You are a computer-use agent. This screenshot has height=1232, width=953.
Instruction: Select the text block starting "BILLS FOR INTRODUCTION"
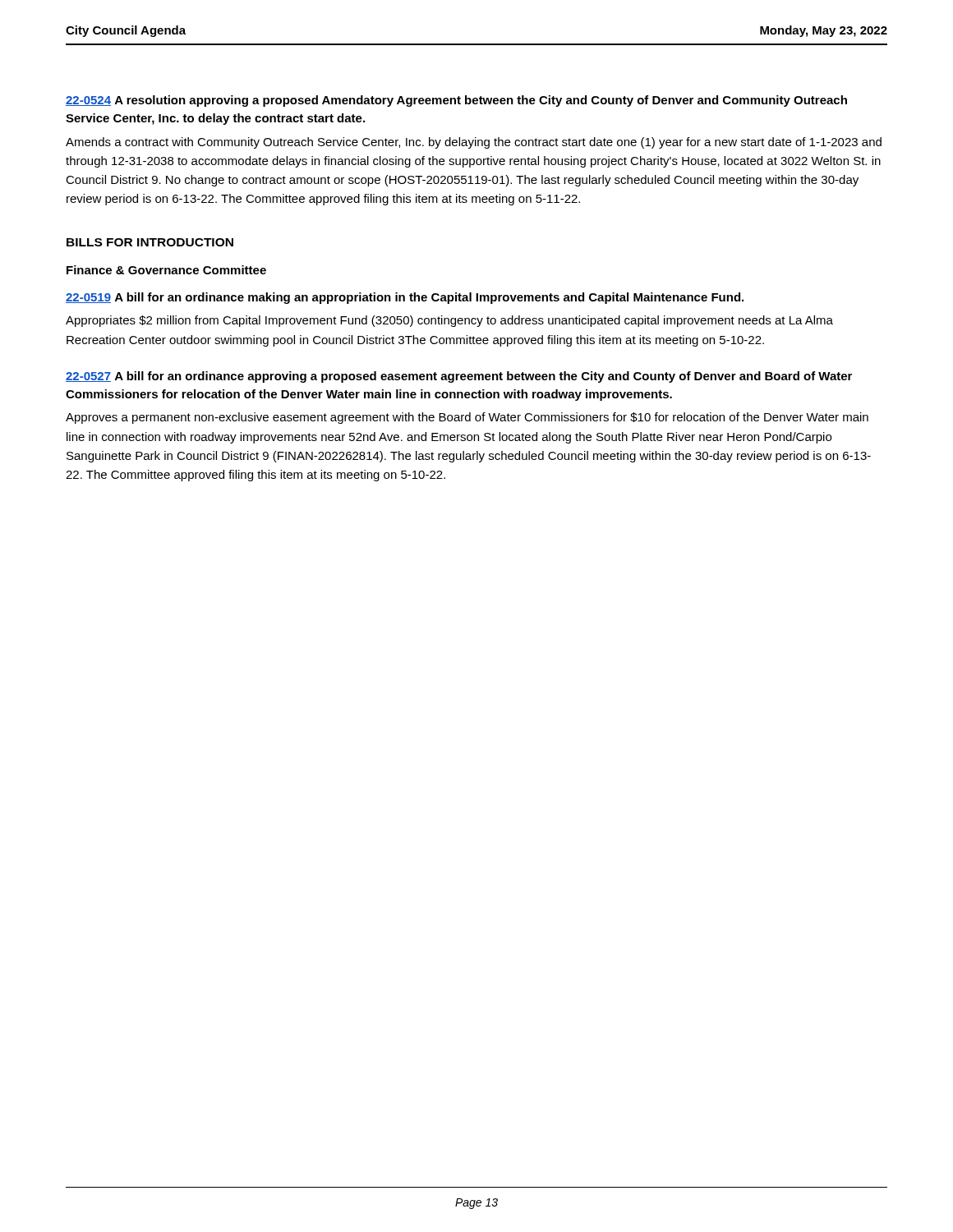coord(150,241)
